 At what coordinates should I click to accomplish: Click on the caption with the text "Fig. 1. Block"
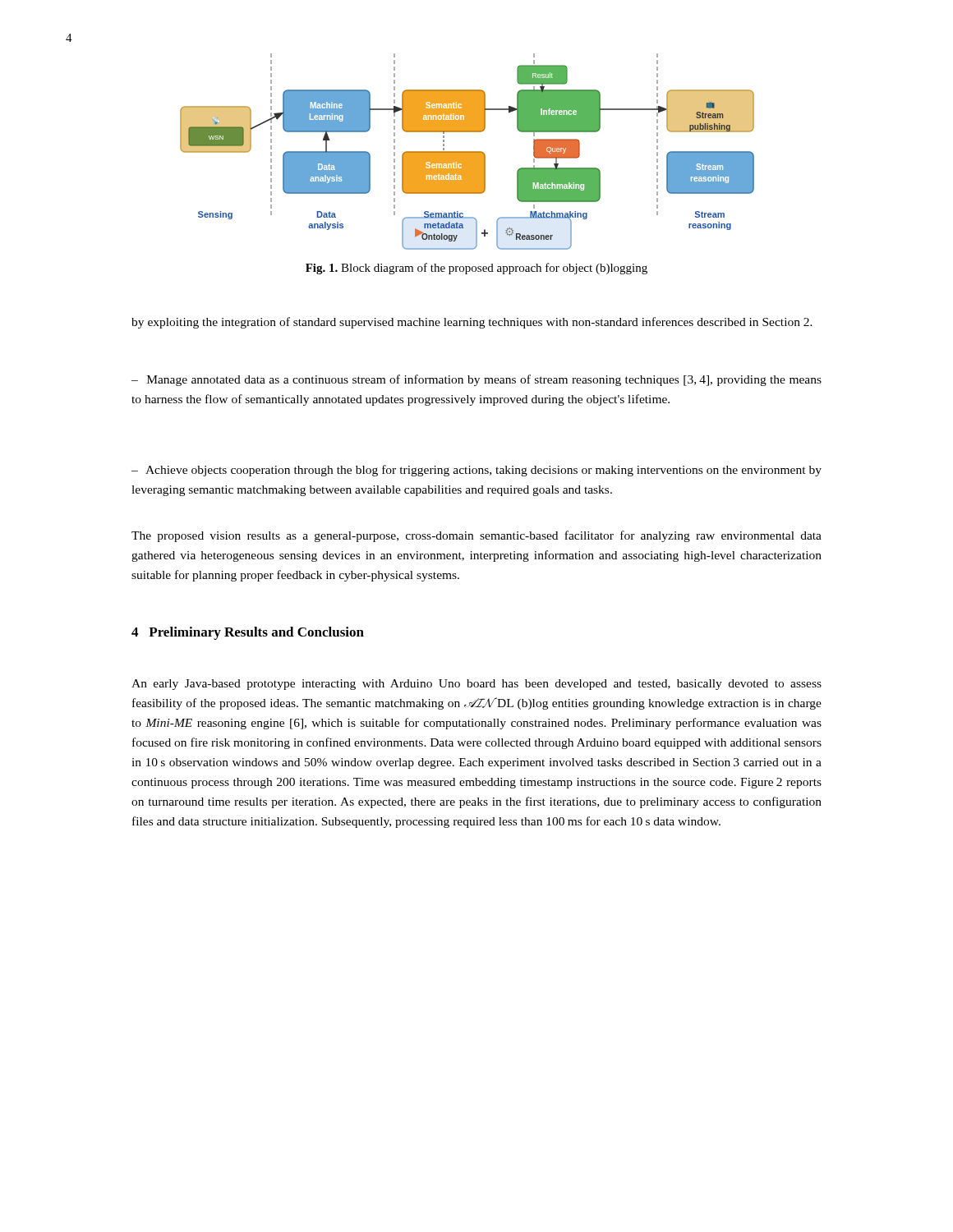pos(476,268)
